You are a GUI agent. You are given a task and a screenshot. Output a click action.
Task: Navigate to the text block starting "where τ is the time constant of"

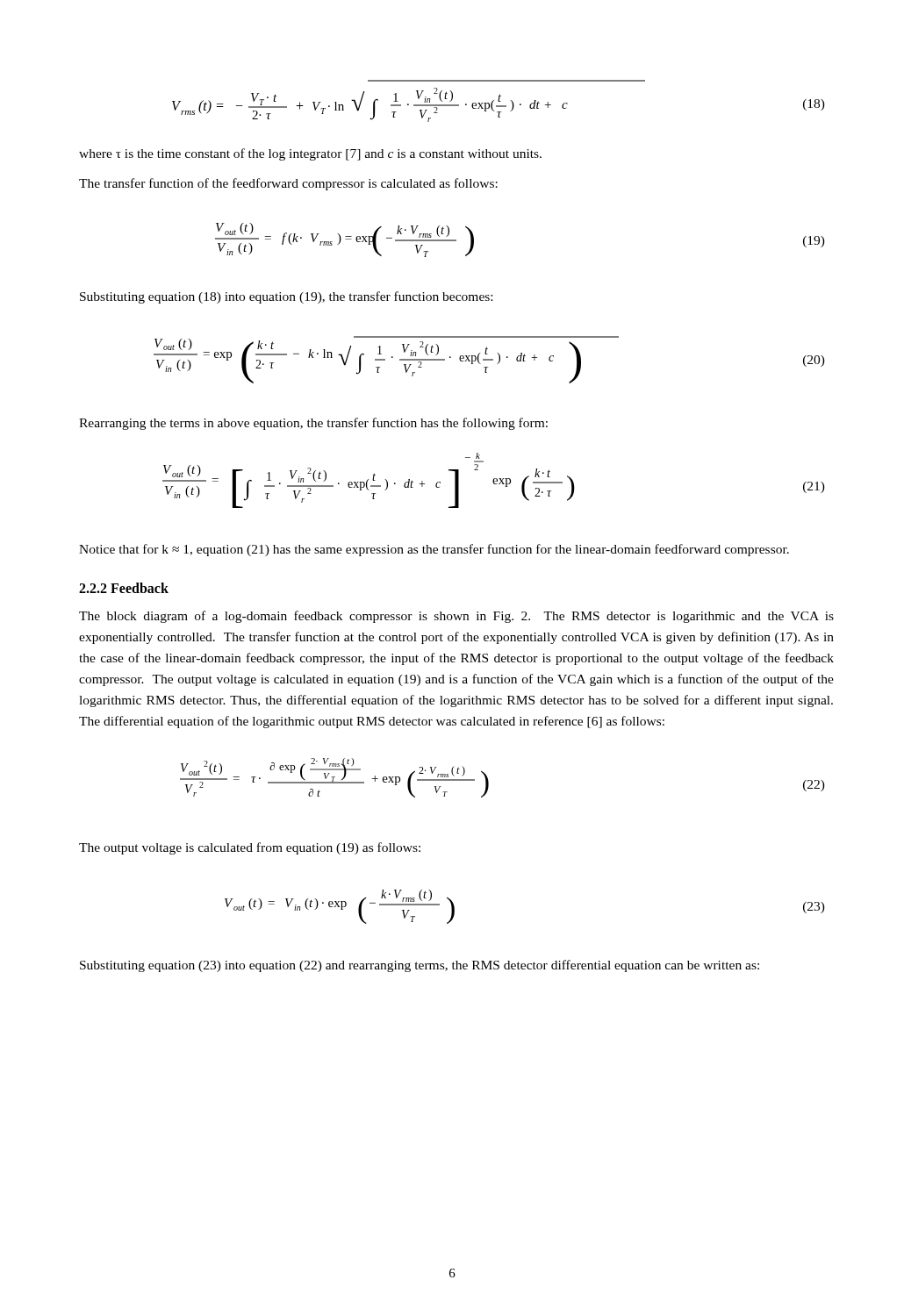311,153
